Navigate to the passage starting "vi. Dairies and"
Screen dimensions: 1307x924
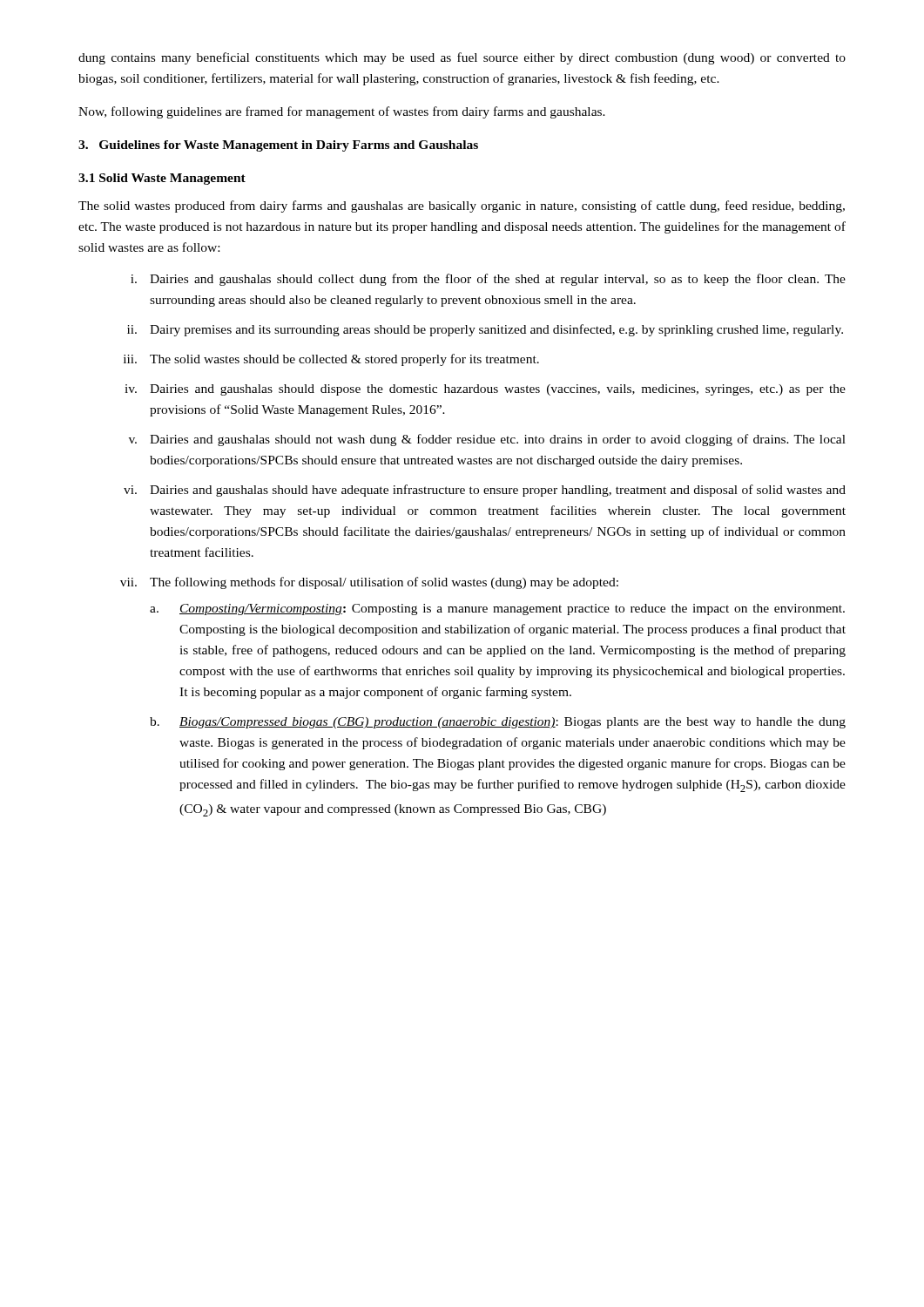(x=475, y=521)
